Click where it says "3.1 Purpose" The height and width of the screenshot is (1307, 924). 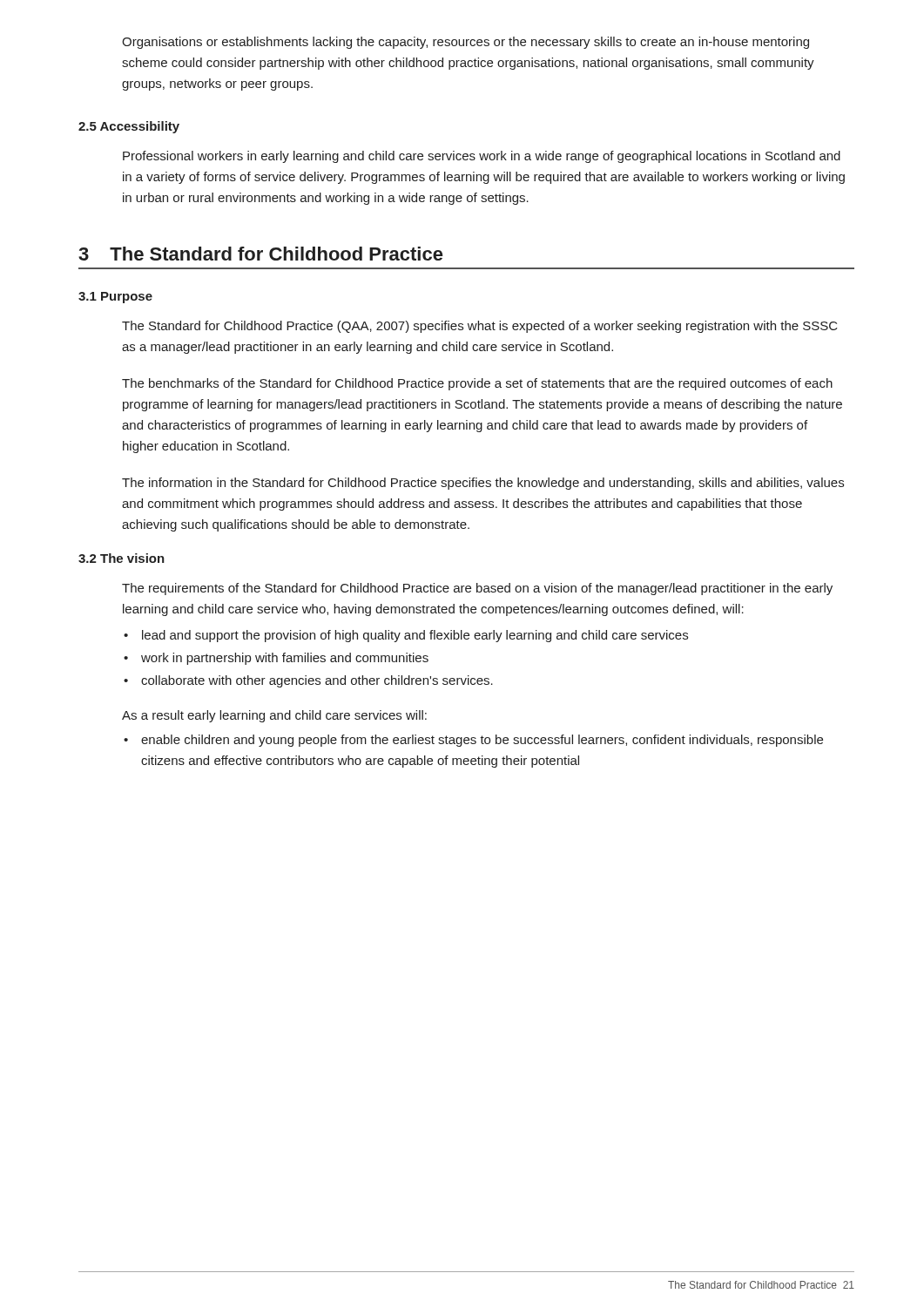coord(115,296)
